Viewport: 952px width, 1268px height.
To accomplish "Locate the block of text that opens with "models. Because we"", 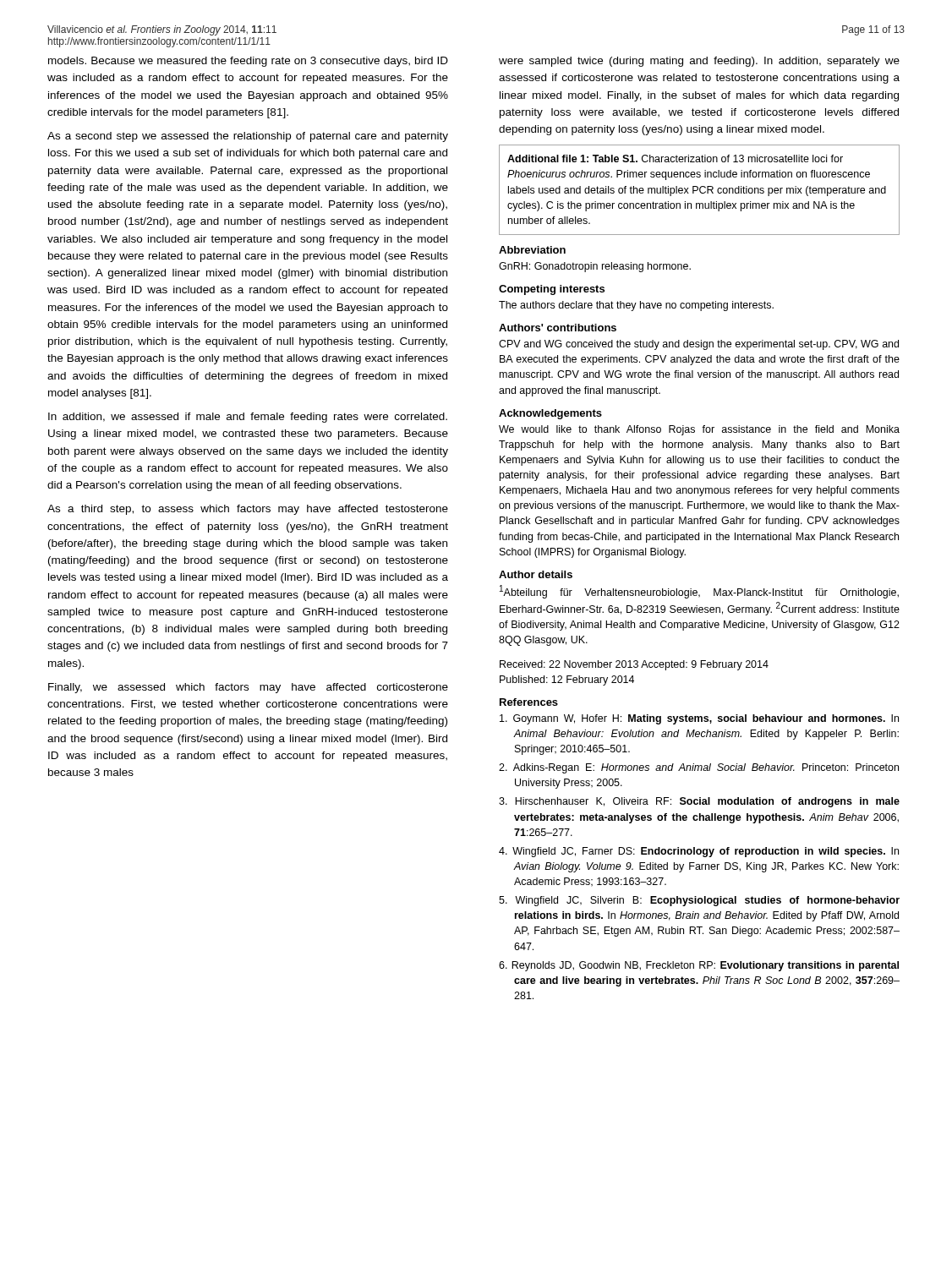I will [248, 87].
